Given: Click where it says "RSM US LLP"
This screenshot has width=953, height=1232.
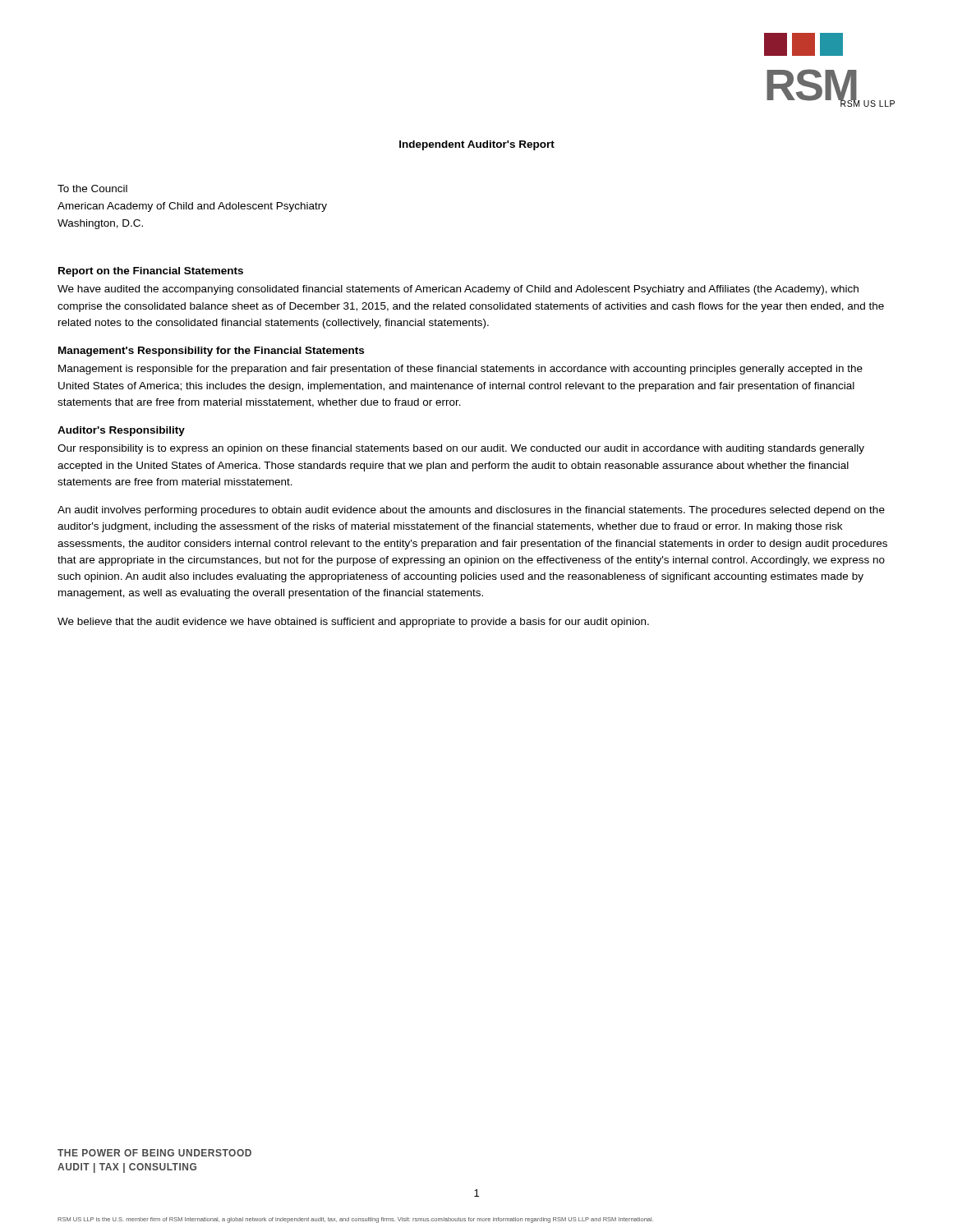Looking at the screenshot, I should pos(868,103).
